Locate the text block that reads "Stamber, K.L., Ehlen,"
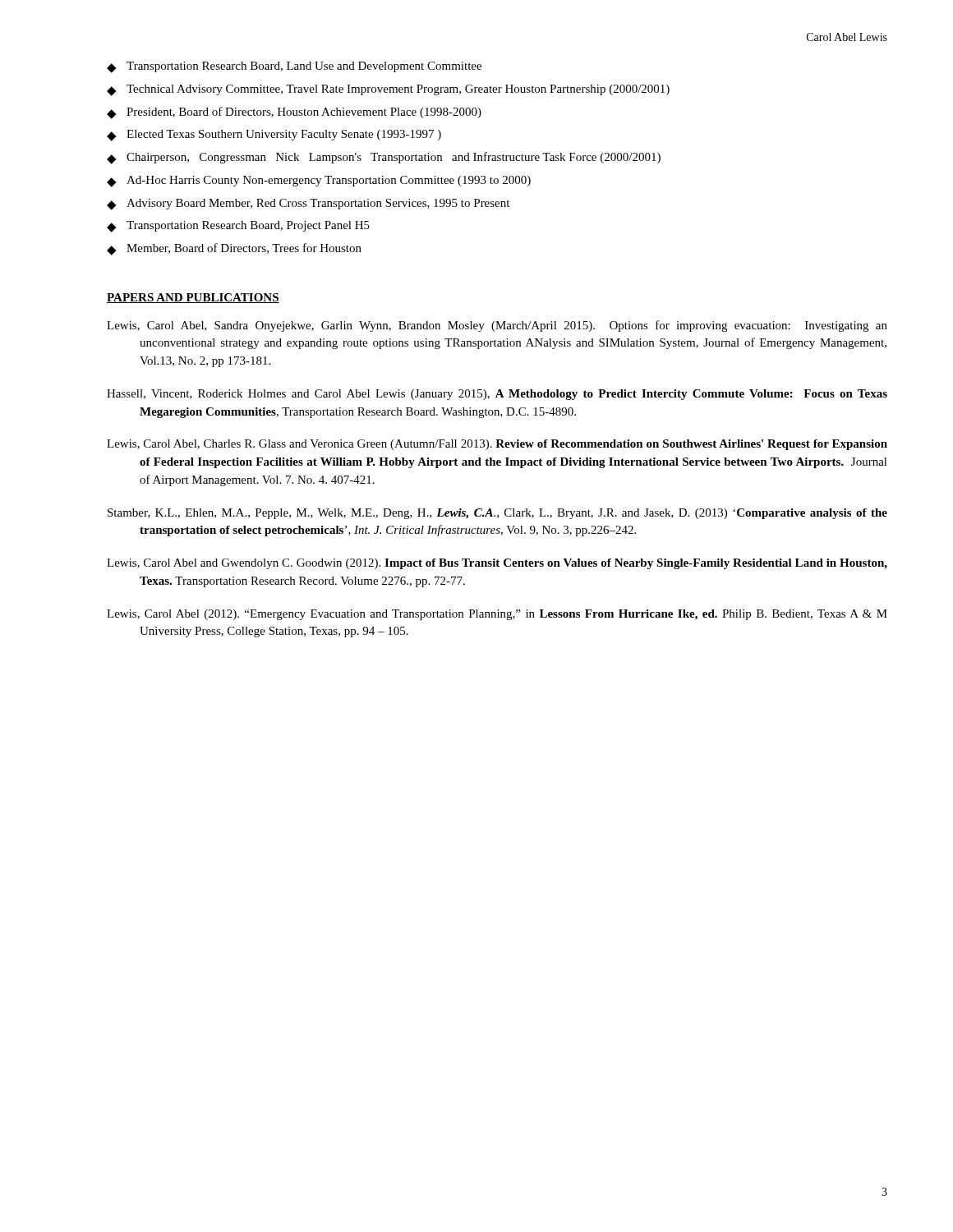This screenshot has width=953, height=1232. point(497,522)
